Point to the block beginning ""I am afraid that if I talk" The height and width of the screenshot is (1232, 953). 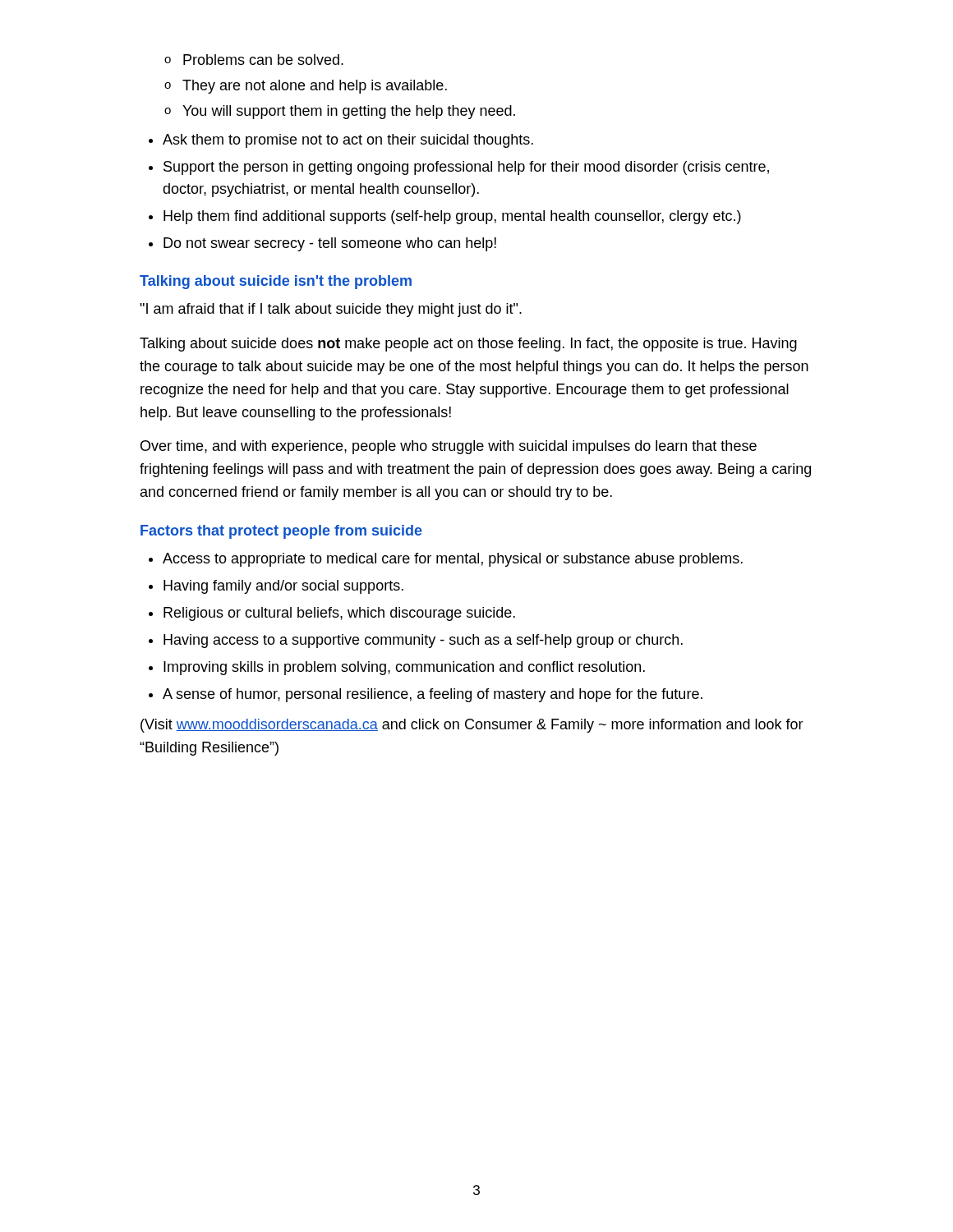(x=331, y=309)
